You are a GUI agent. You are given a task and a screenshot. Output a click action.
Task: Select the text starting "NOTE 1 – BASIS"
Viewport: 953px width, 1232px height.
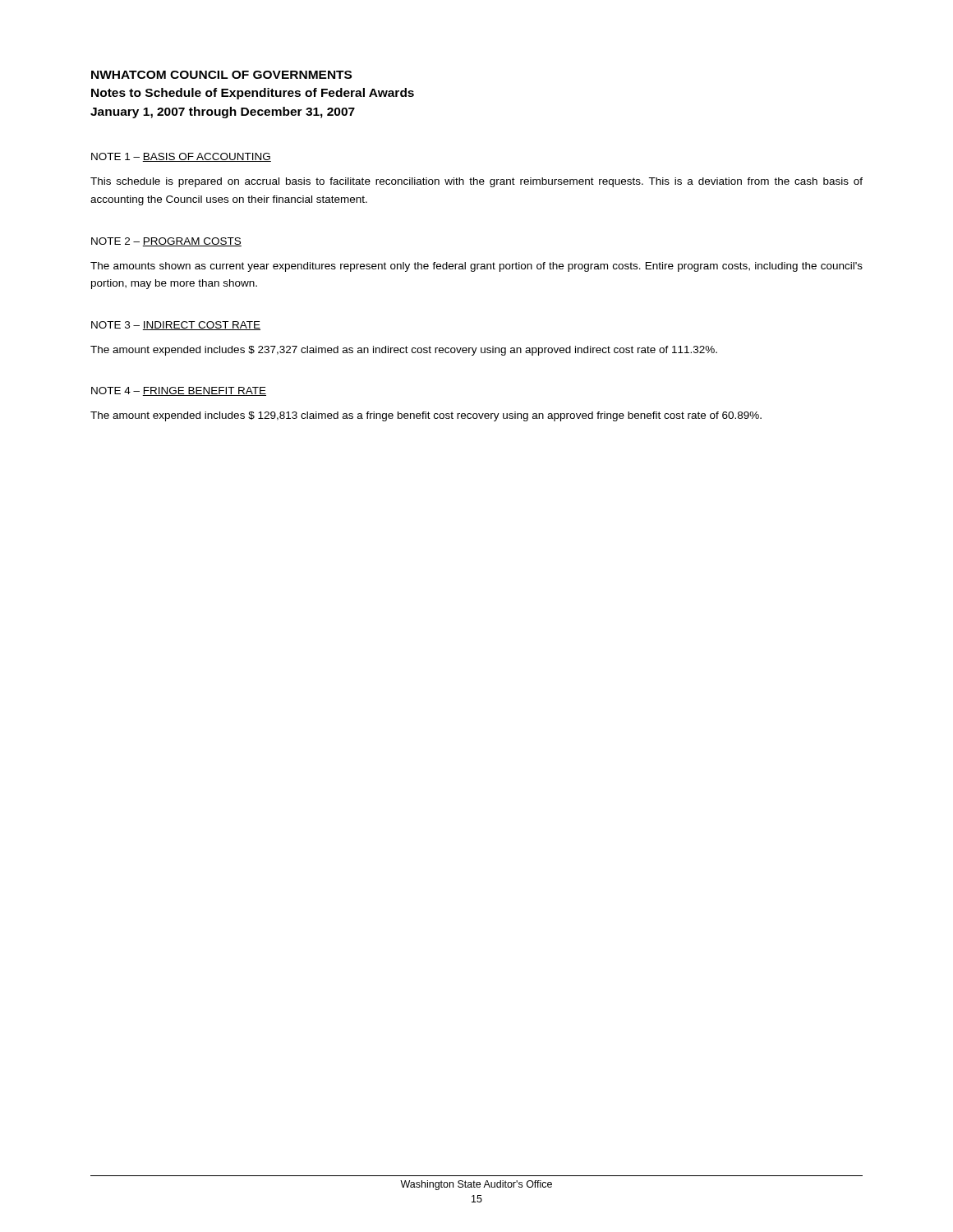[x=181, y=157]
